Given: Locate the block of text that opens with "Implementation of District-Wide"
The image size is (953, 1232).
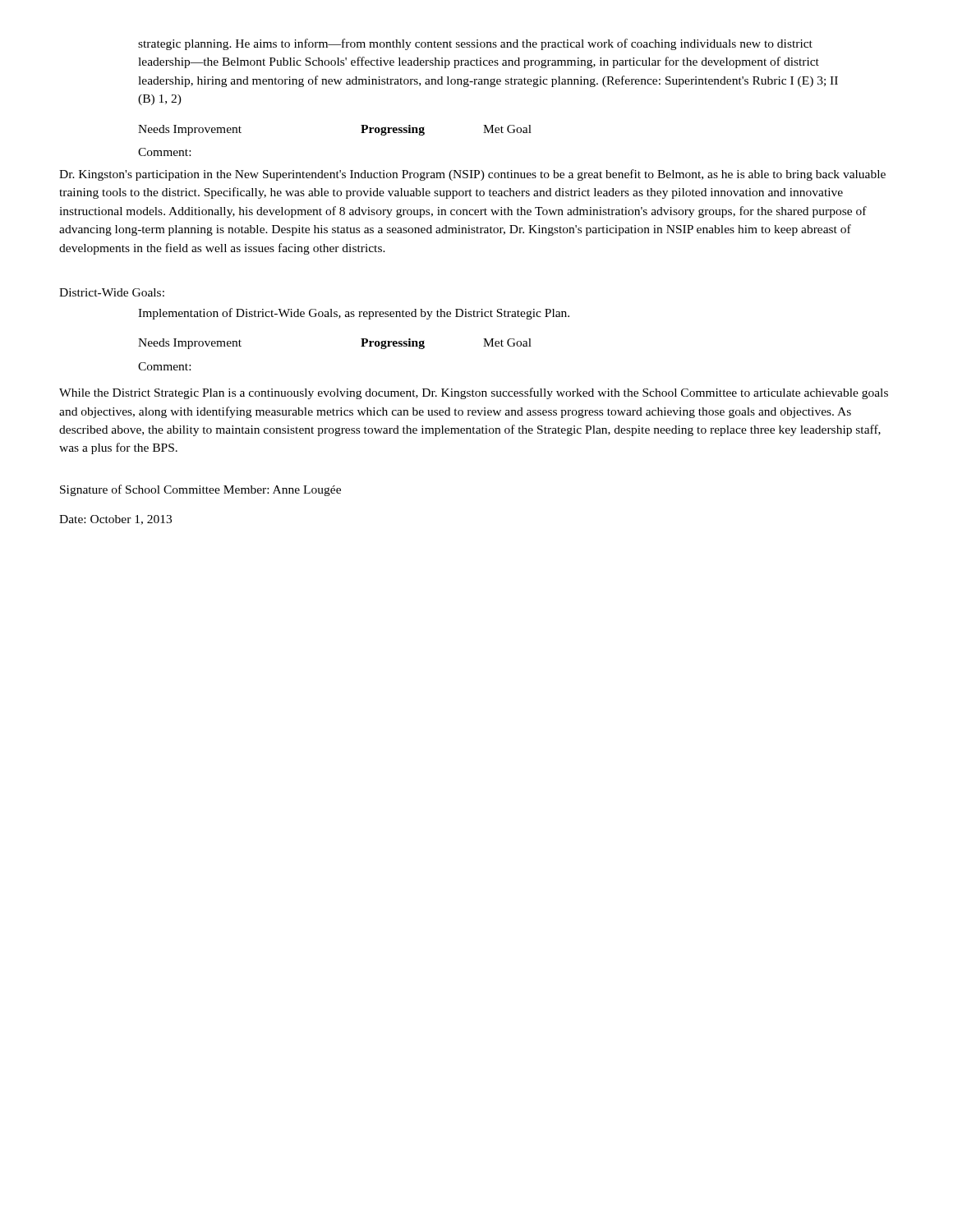Looking at the screenshot, I should pyautogui.click(x=354, y=312).
